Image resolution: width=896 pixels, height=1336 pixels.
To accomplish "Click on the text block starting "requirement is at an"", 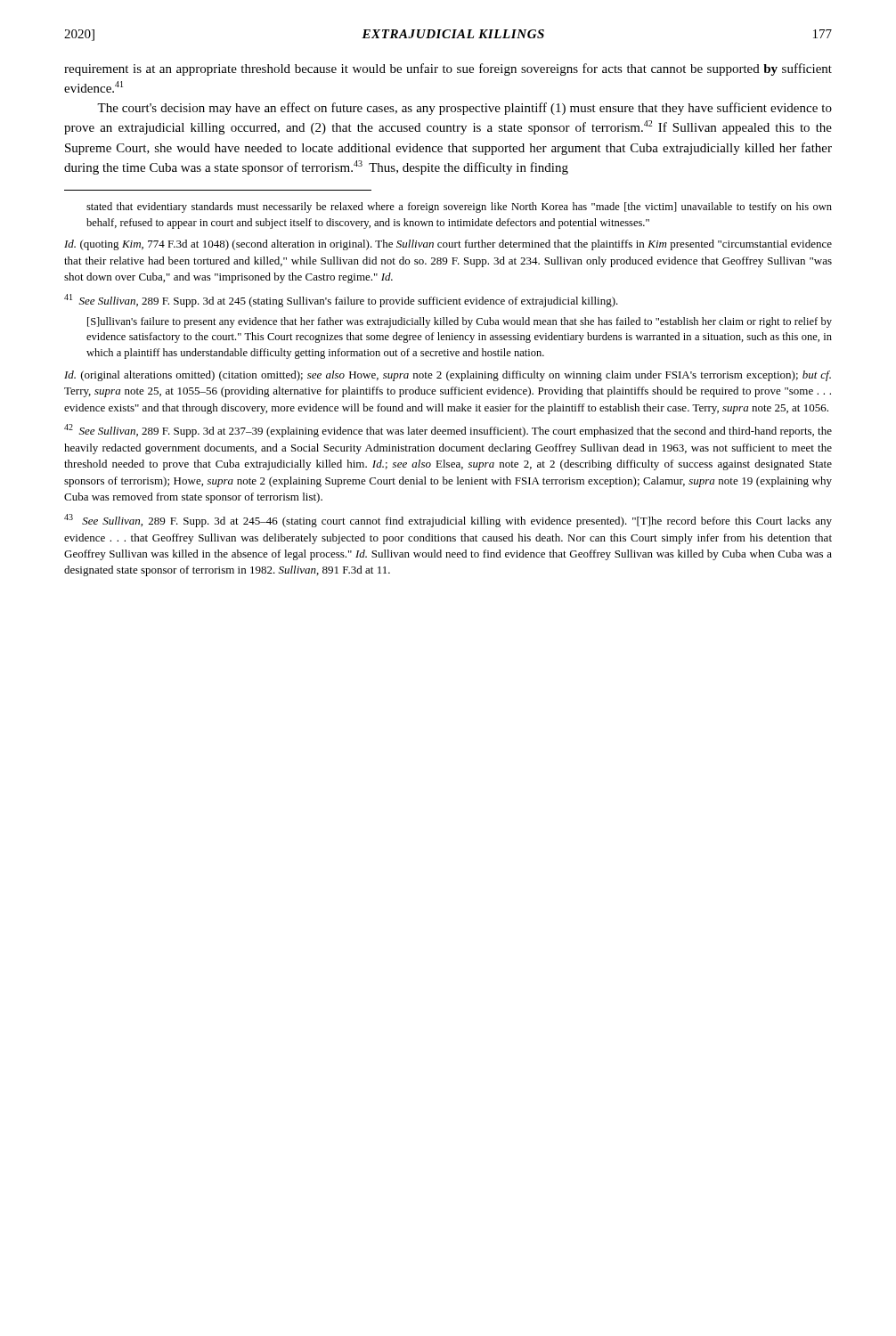I will [448, 118].
